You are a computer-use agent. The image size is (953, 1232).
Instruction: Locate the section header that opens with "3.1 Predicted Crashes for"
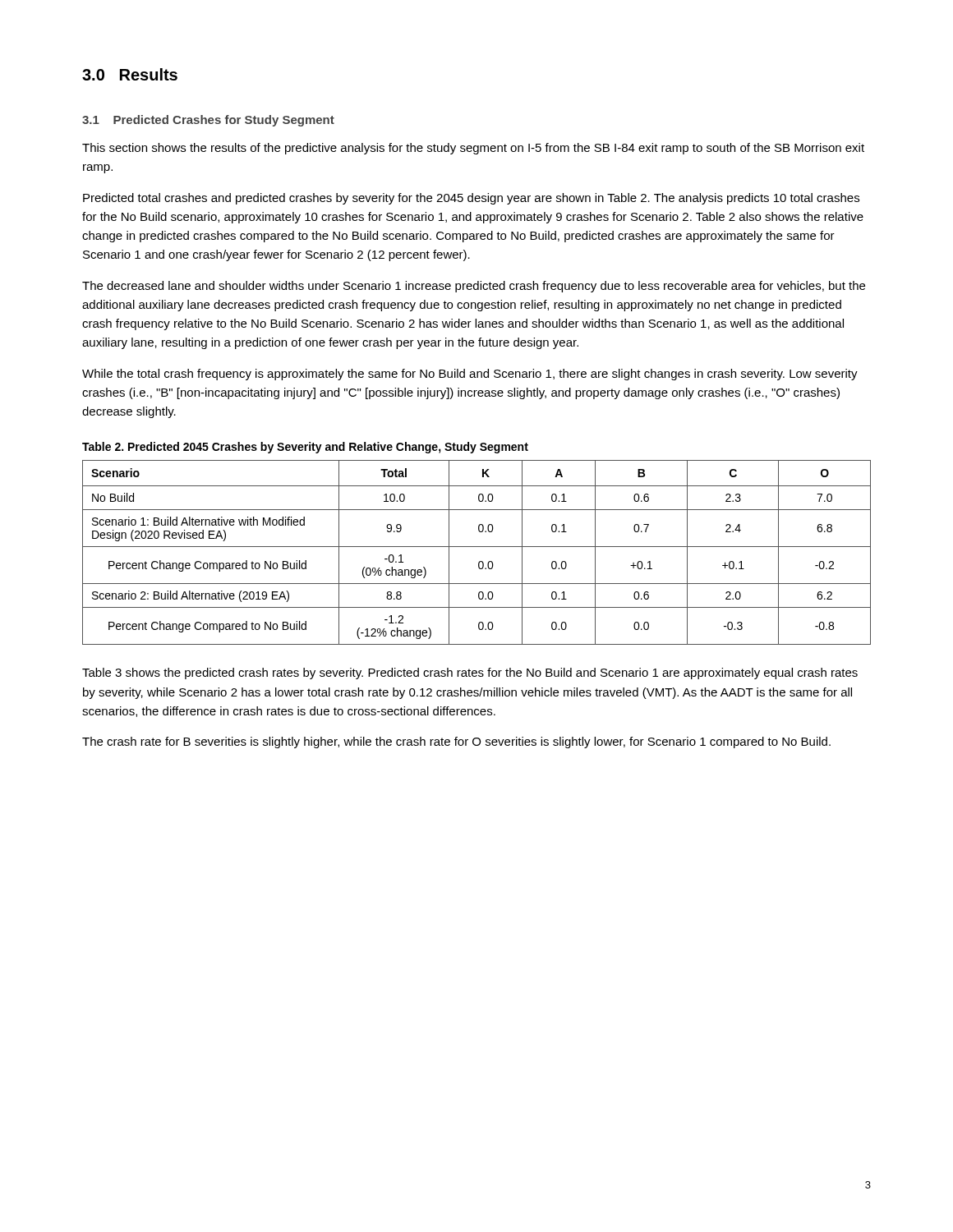(x=208, y=120)
